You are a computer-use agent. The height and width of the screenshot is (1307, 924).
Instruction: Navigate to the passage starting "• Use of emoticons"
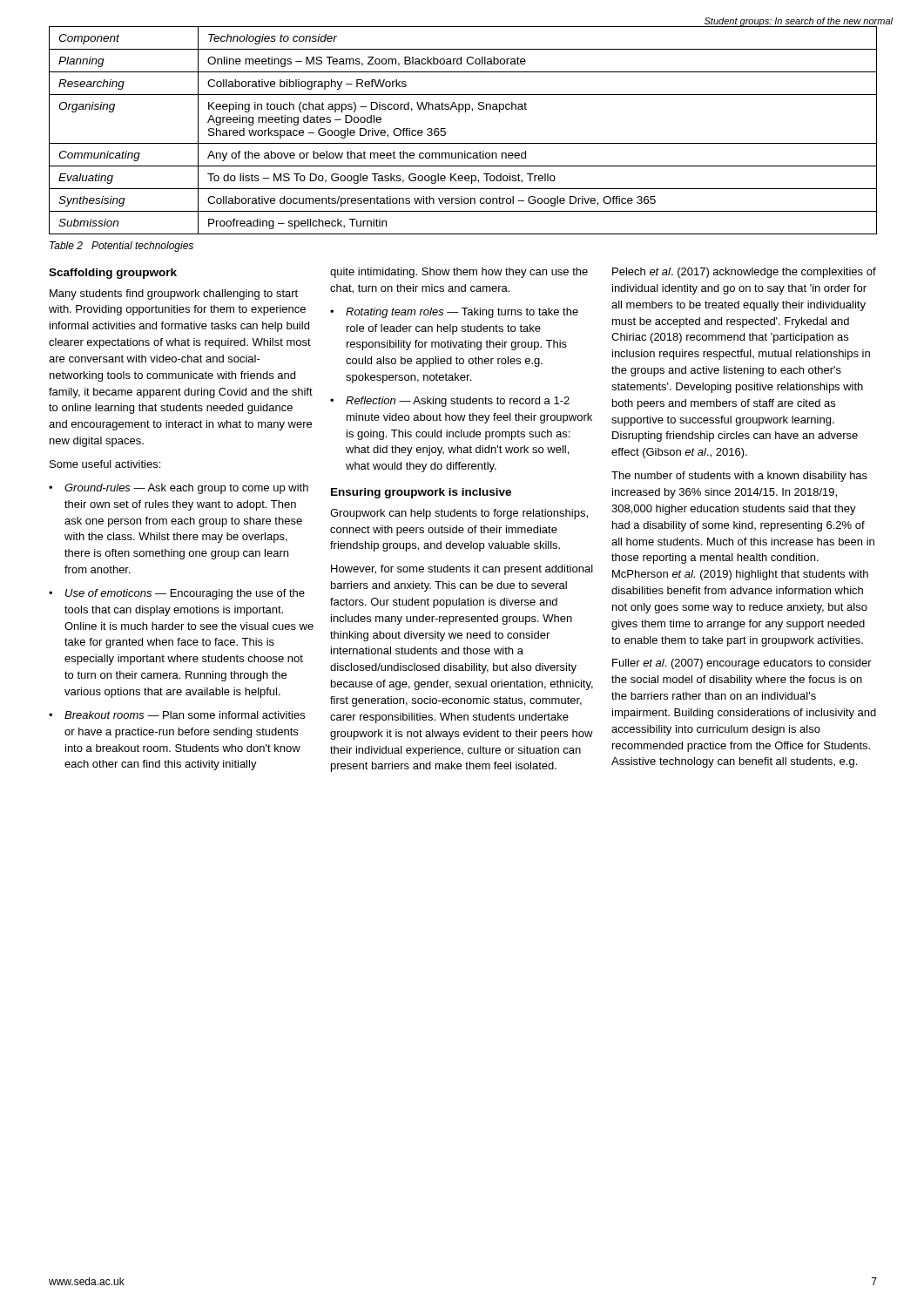tap(182, 643)
